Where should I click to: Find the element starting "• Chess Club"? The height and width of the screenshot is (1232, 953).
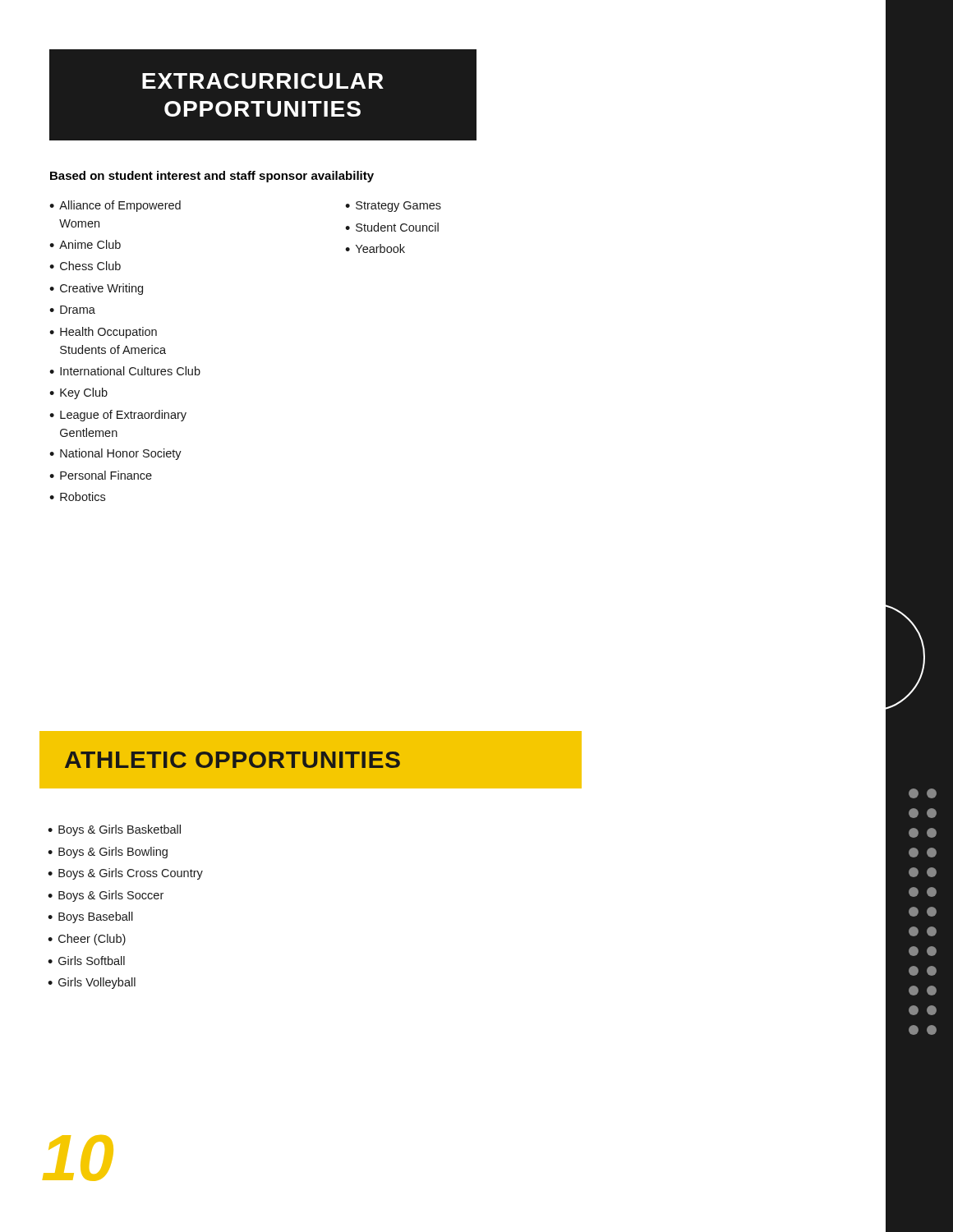point(85,267)
